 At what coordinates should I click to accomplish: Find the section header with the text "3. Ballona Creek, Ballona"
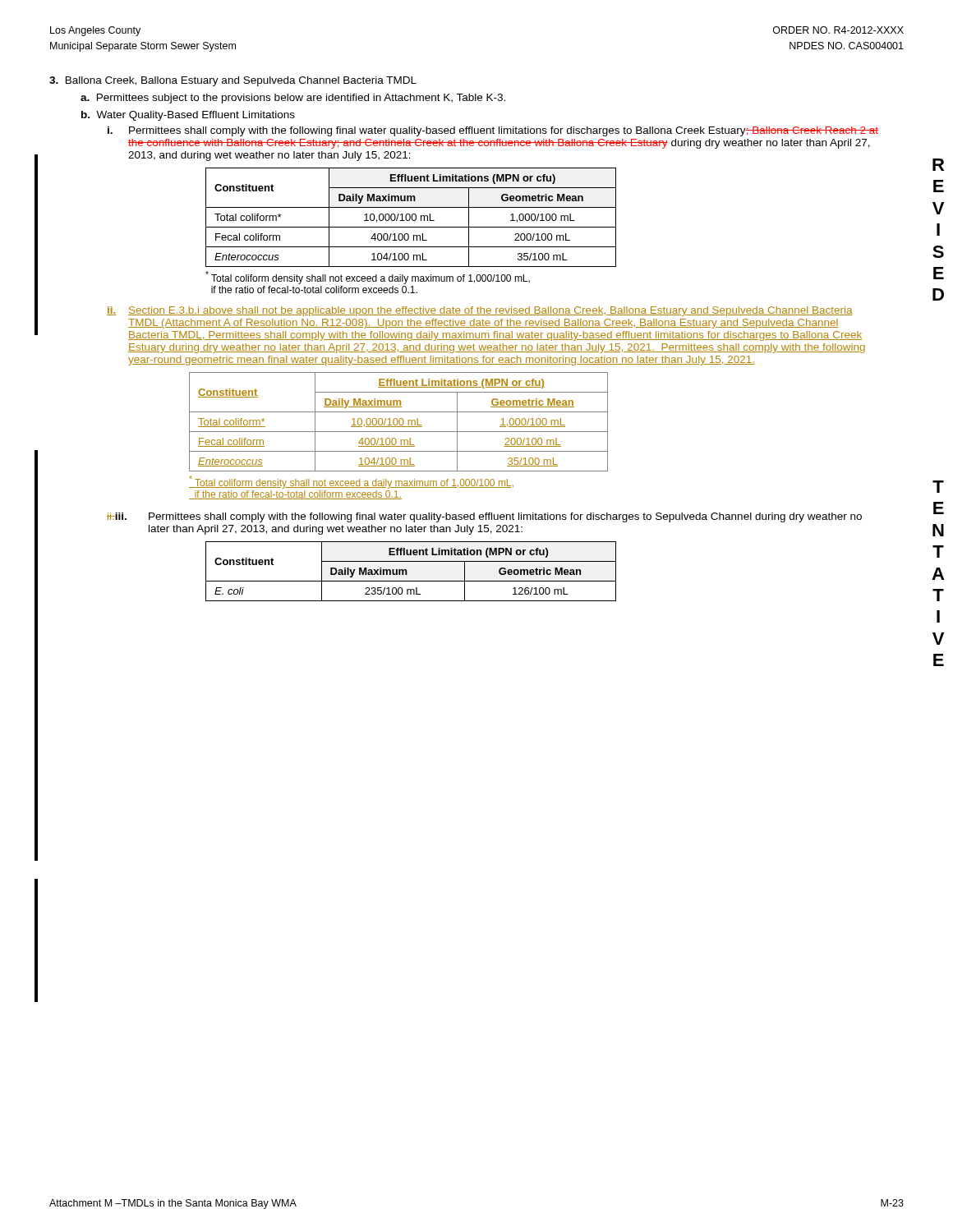pyautogui.click(x=233, y=80)
